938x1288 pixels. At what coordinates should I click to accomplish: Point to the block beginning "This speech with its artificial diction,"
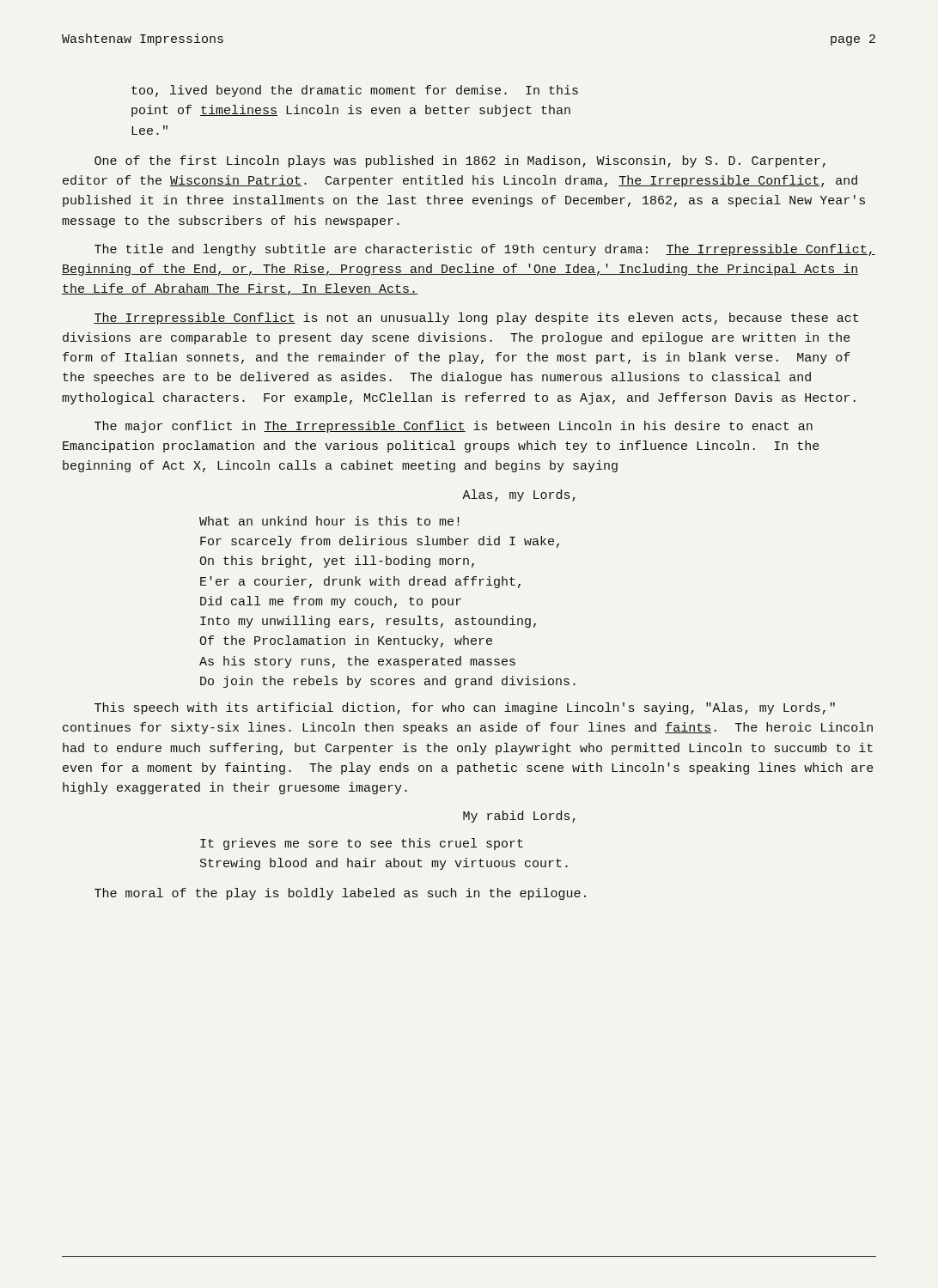(x=468, y=749)
